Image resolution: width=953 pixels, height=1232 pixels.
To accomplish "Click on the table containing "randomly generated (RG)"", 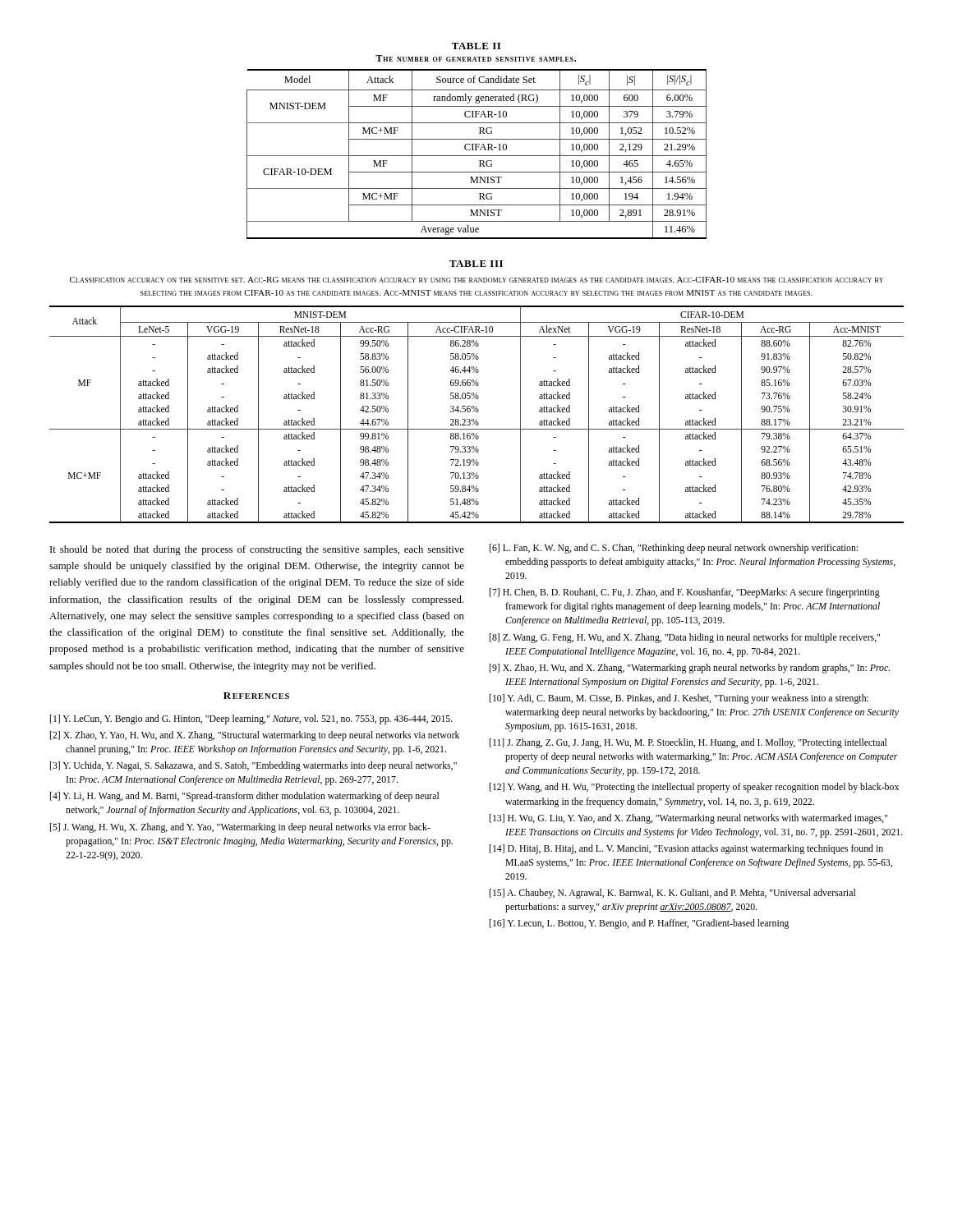I will pyautogui.click(x=476, y=154).
